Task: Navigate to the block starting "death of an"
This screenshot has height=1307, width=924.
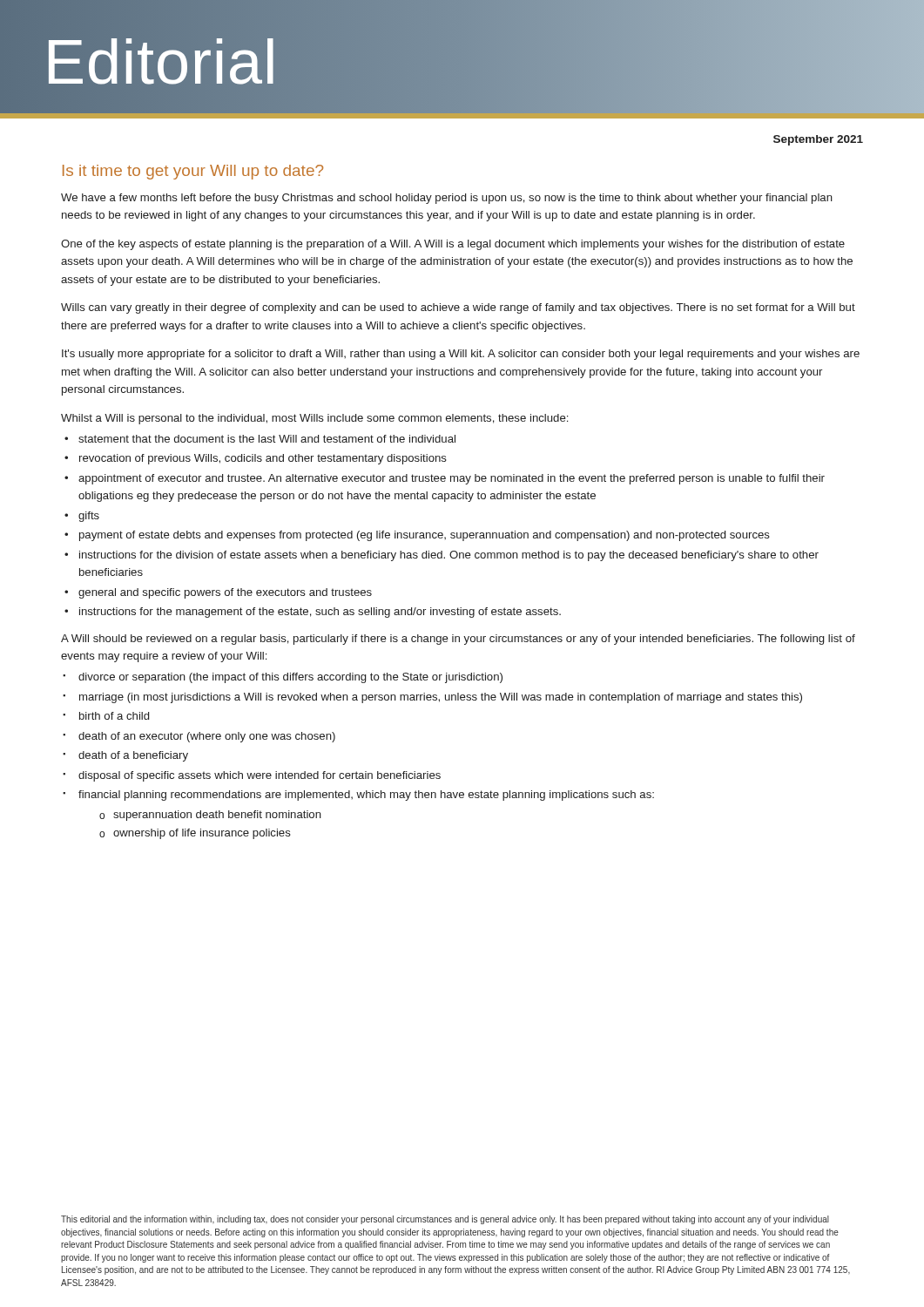Action: point(199,737)
